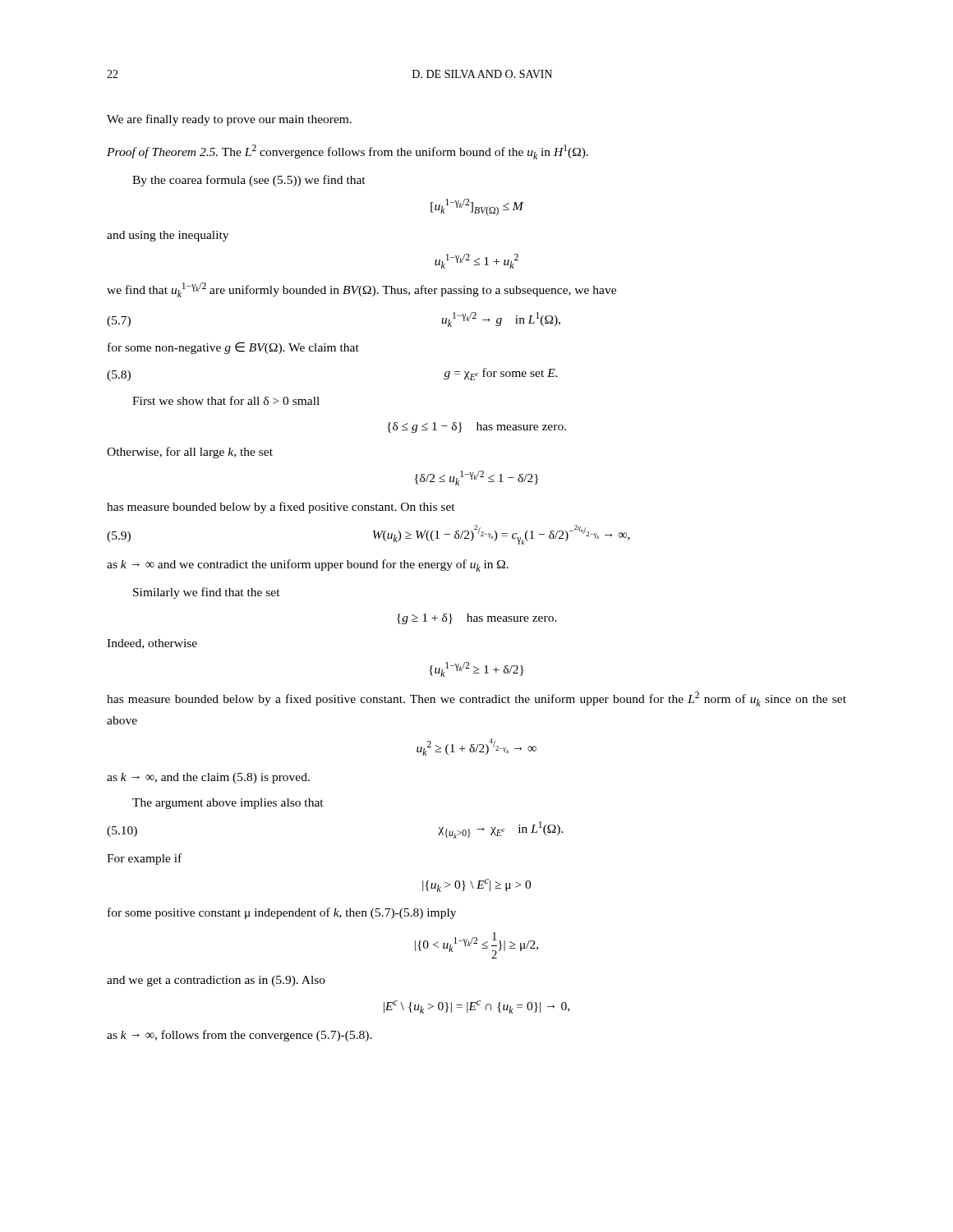Screen dimensions: 1232x953
Task: Select the block starting "(5.8) g ="
Action: (x=476, y=374)
